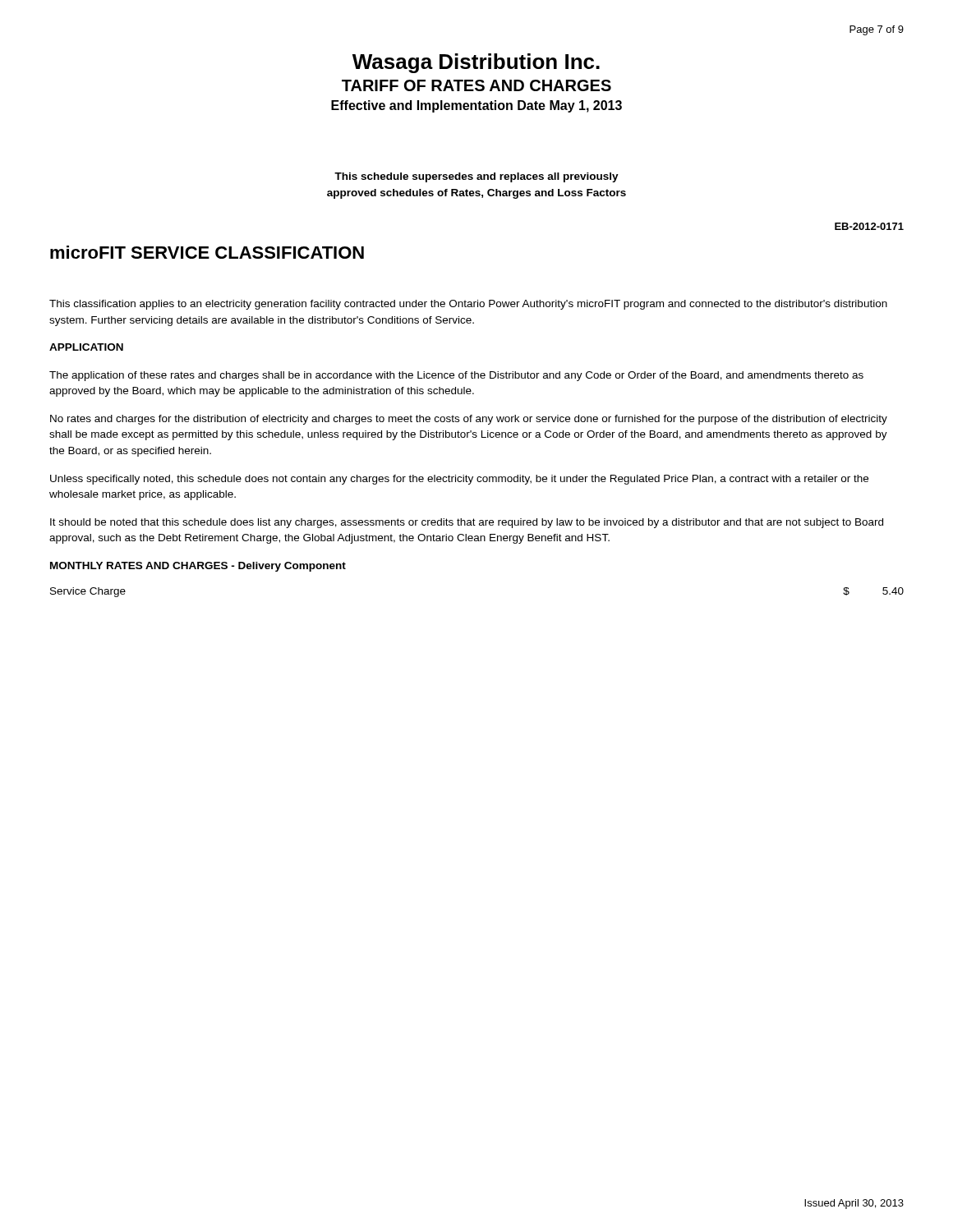Select the title that says "Wasaga Distribution Inc. TARIFF OF RATES AND"
The height and width of the screenshot is (1232, 953).
pos(476,81)
